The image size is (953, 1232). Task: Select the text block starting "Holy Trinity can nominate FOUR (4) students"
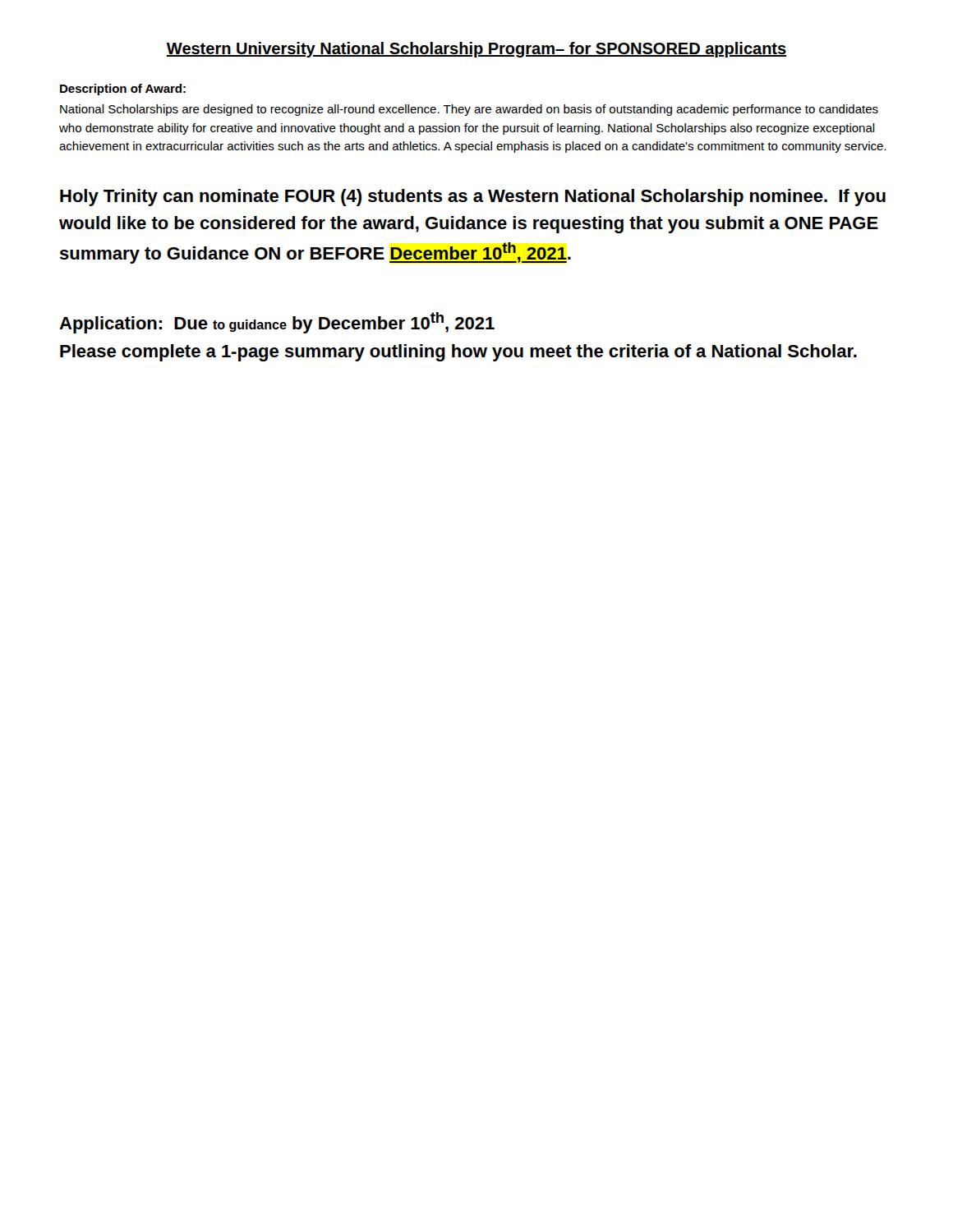[x=473, y=224]
